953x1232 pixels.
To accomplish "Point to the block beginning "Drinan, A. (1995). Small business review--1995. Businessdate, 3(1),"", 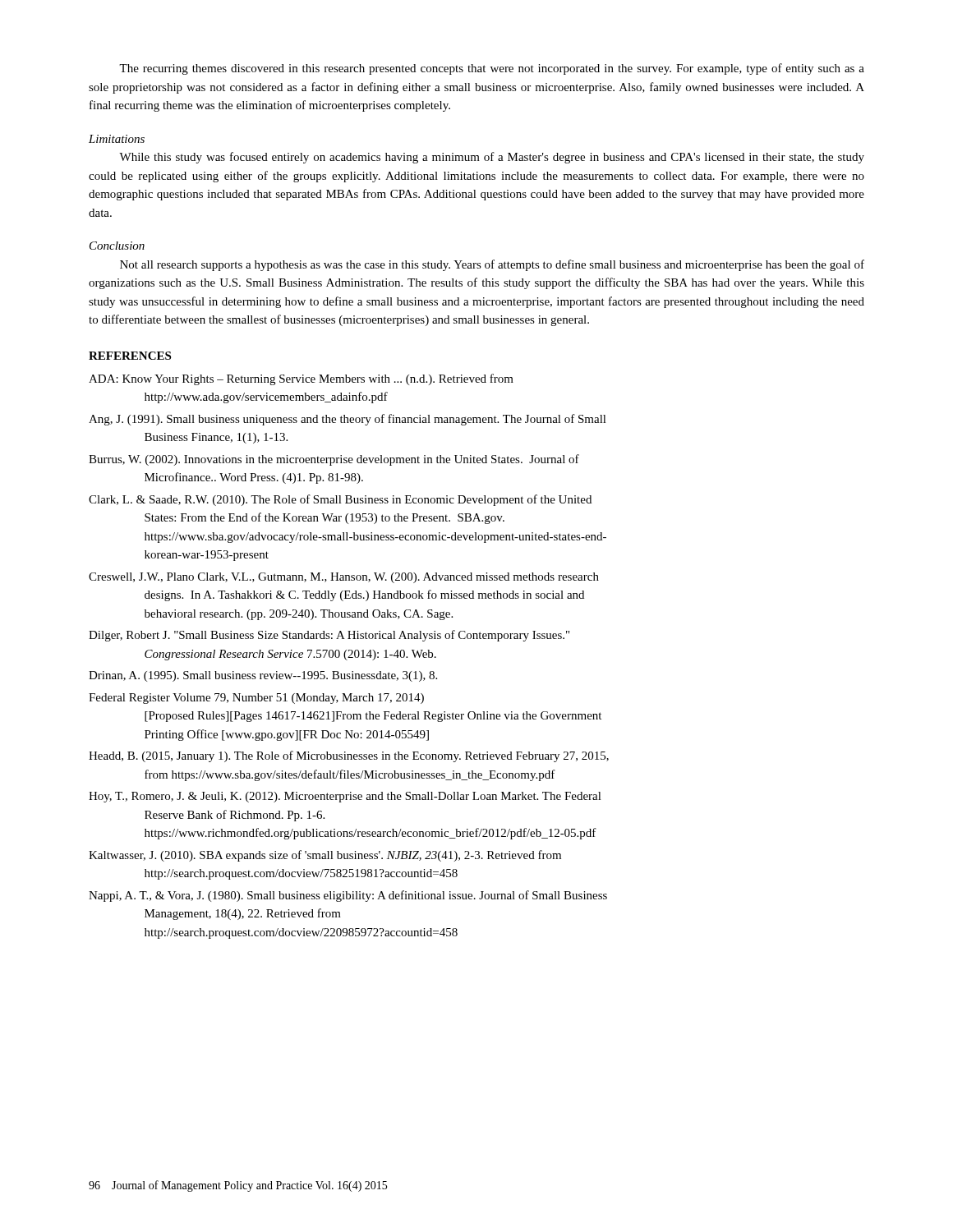I will click(x=263, y=675).
